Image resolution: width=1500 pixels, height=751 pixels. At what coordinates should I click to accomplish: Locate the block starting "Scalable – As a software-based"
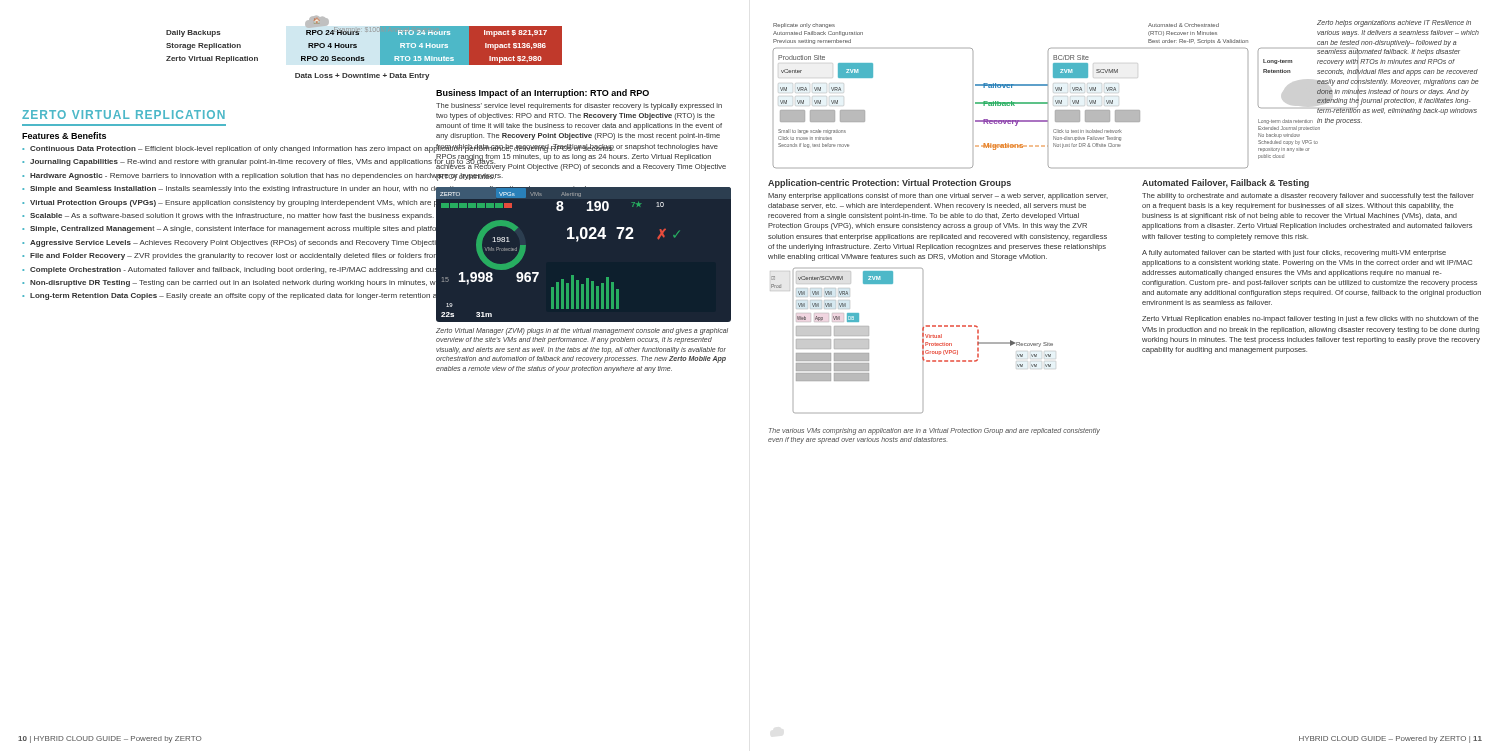(x=232, y=215)
